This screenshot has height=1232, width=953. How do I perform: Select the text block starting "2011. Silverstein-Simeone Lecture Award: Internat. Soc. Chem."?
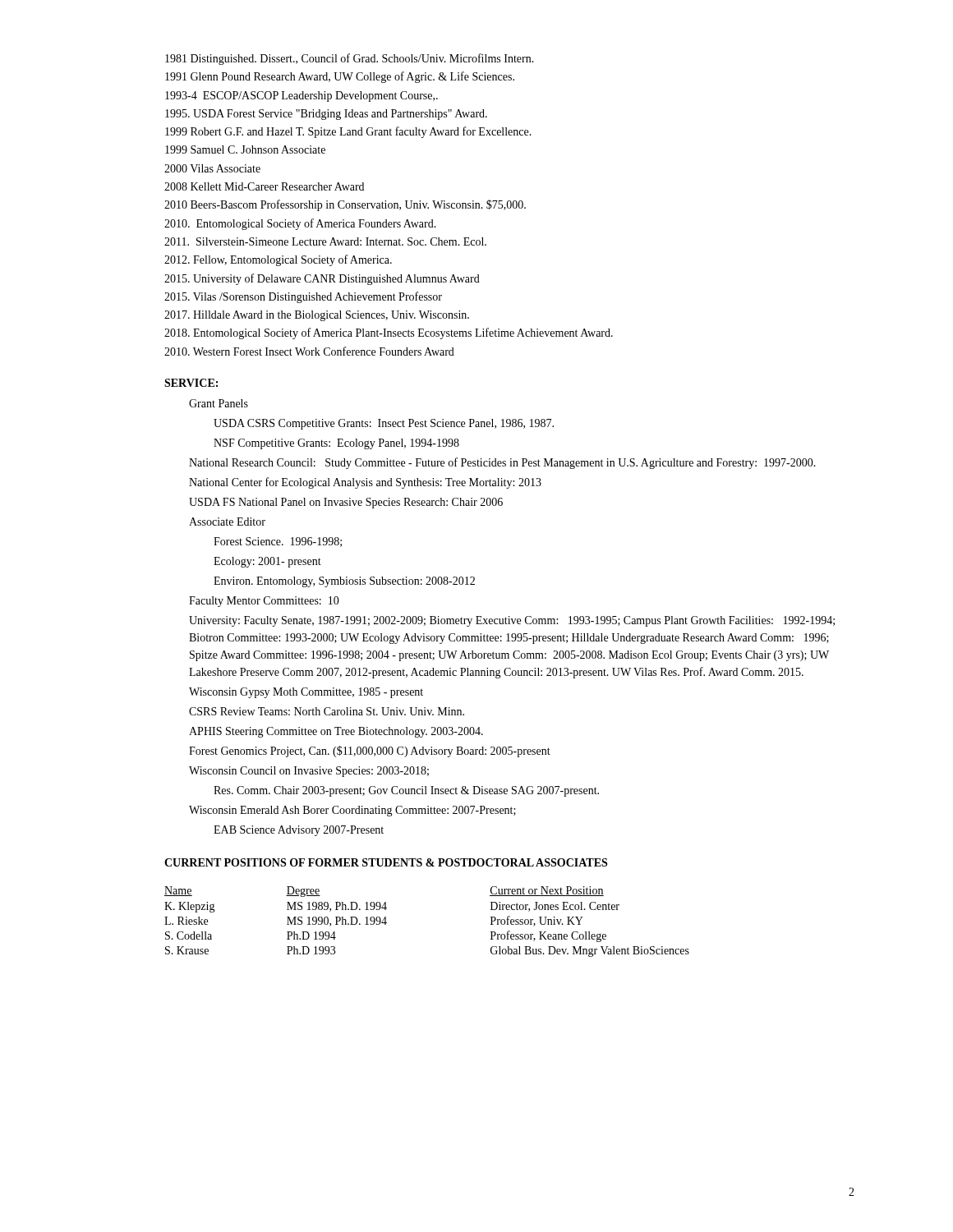(326, 242)
